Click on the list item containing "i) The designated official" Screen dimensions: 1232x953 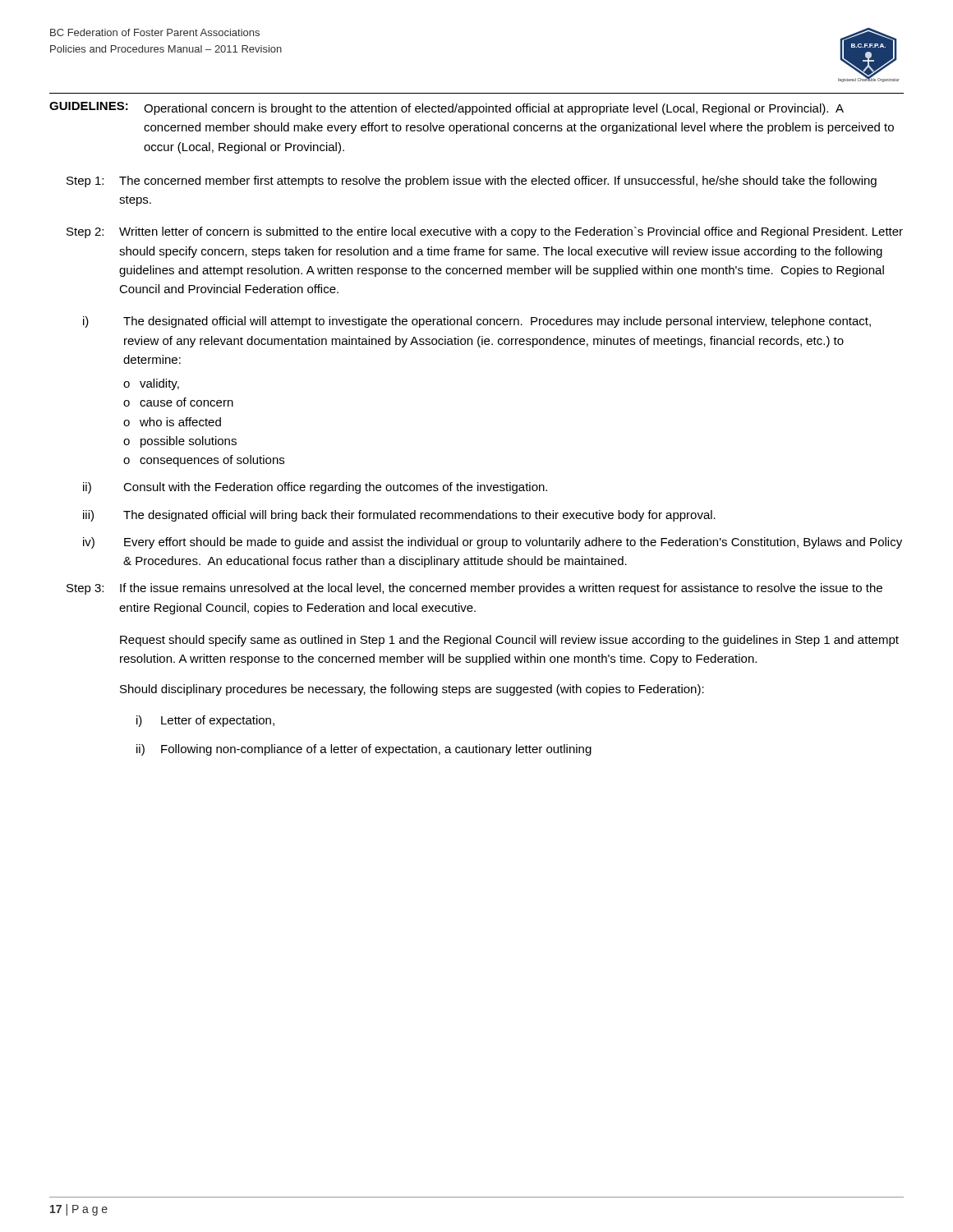[x=477, y=322]
